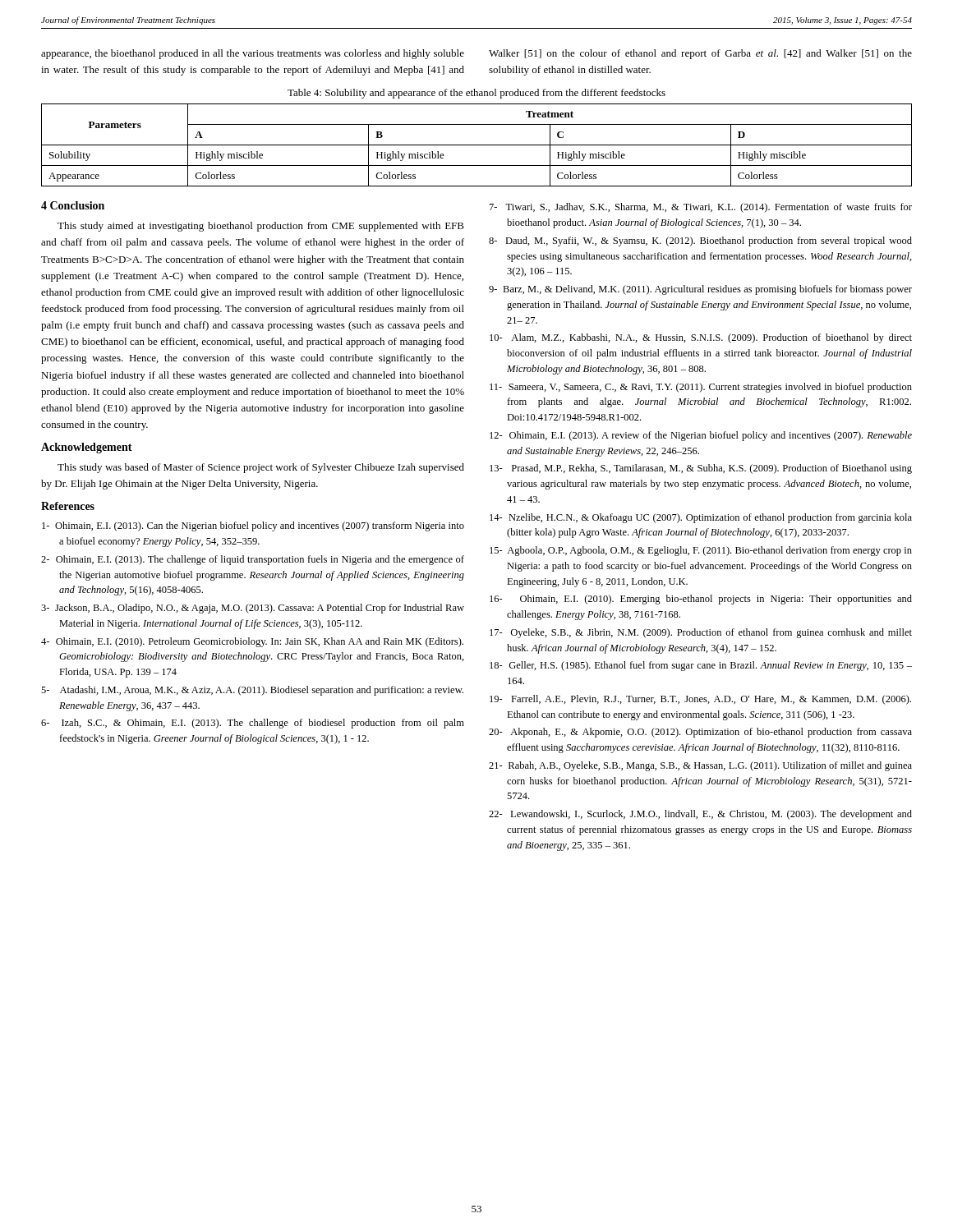Locate the list item that says "5- Atadashi, I.M.,"

(253, 698)
